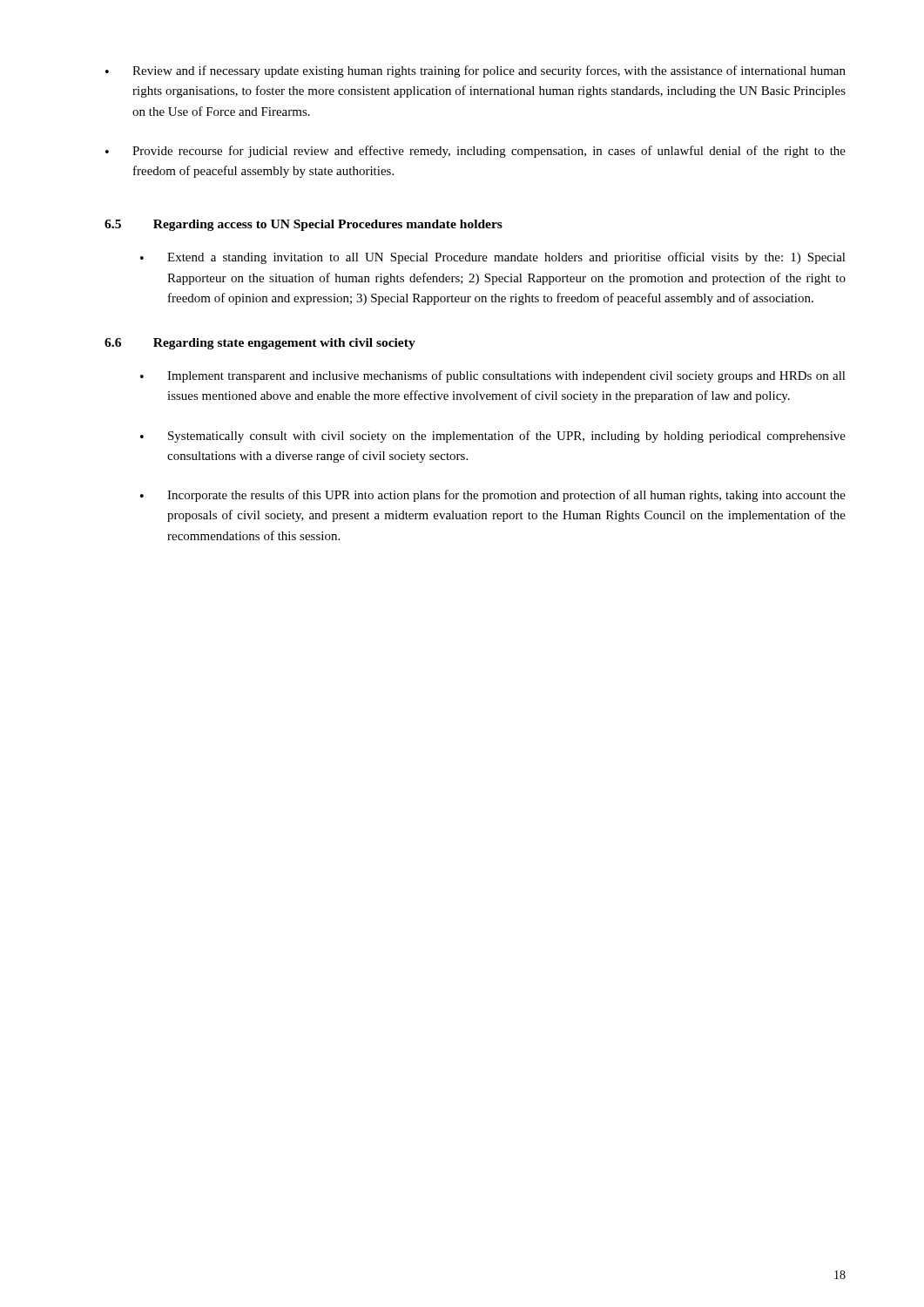The height and width of the screenshot is (1307, 924).
Task: Select the region starting "• Extend a standing invitation to"
Action: point(492,278)
